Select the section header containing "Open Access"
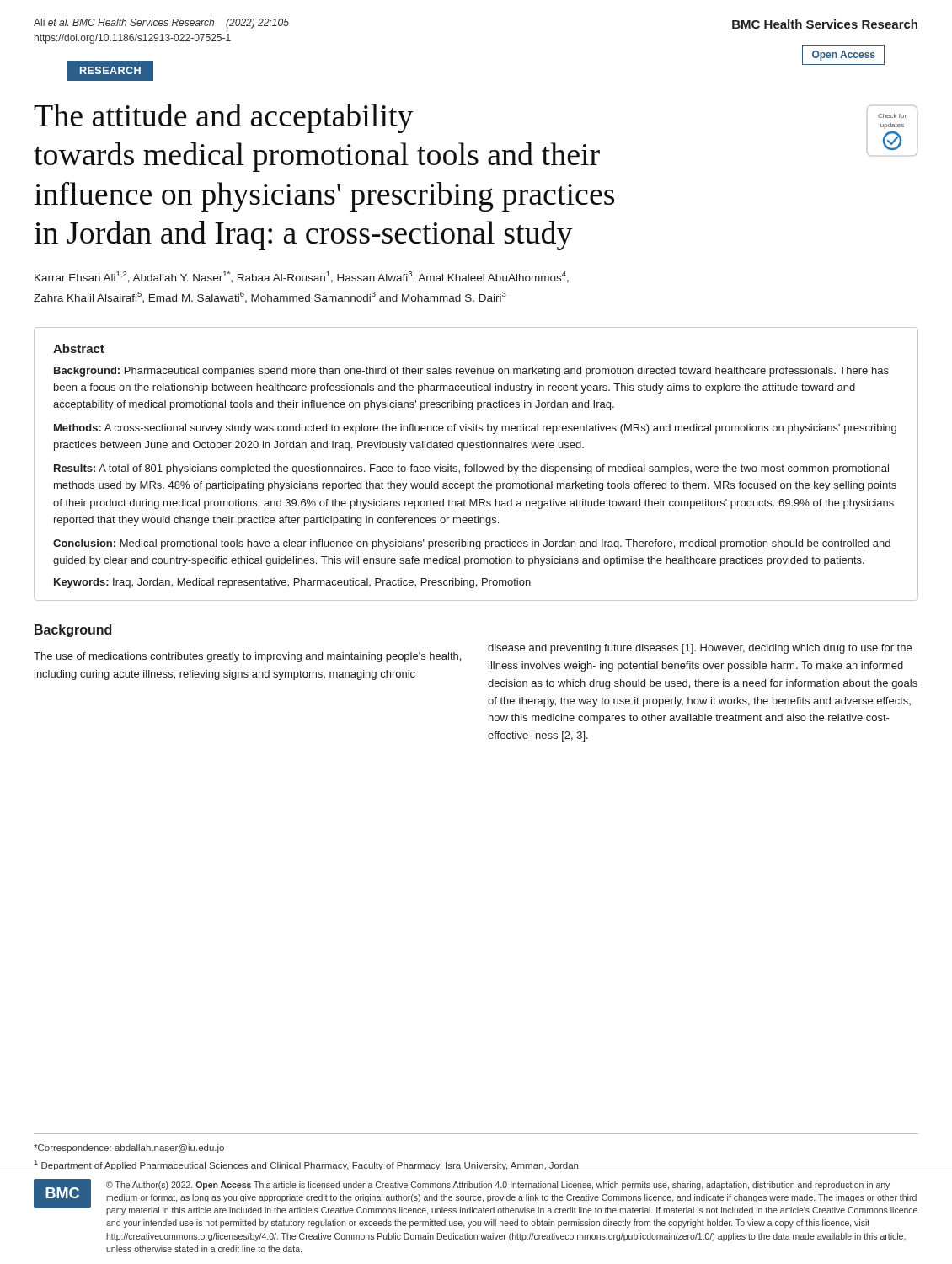The image size is (952, 1264). pos(844,55)
